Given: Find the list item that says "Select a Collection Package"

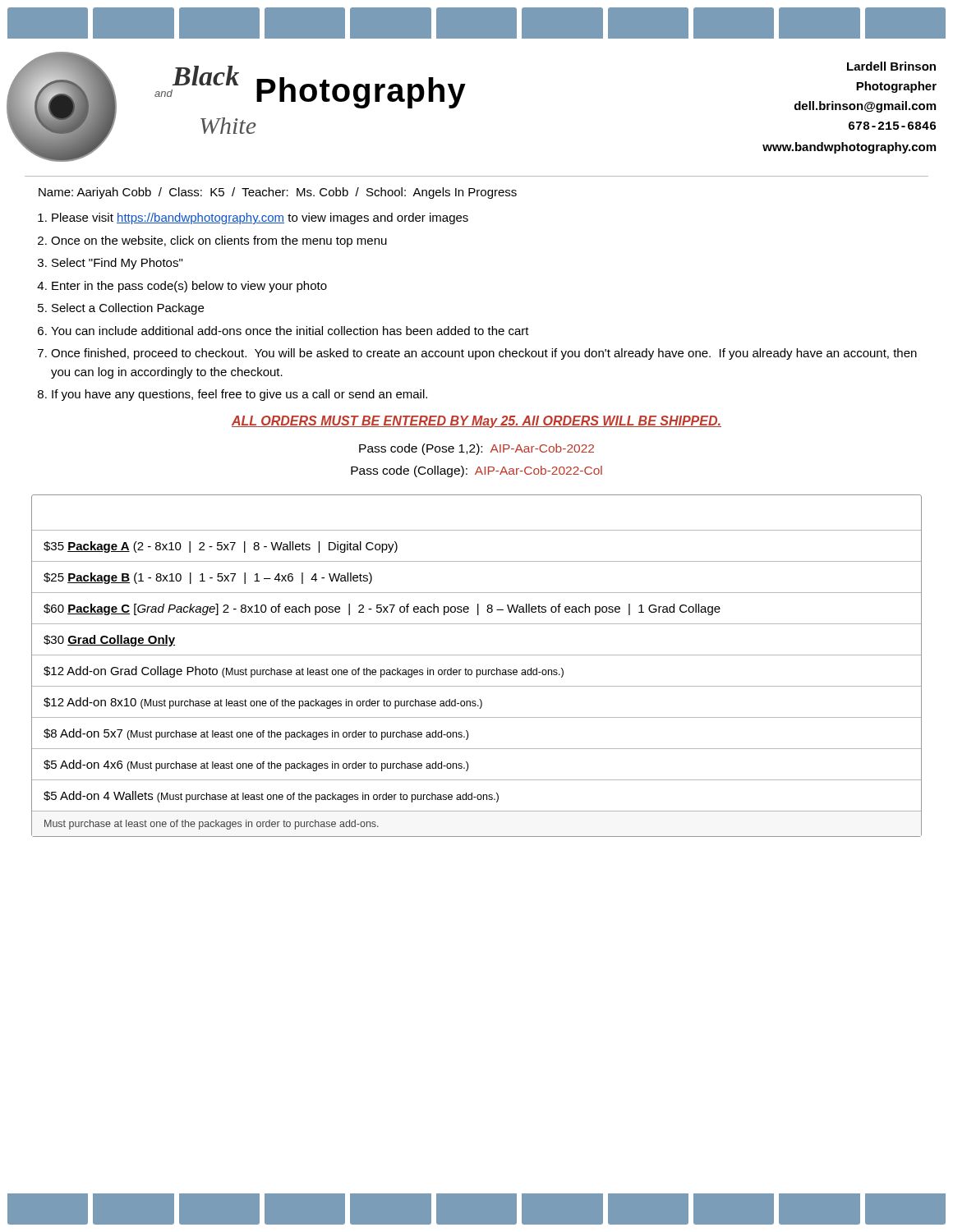Looking at the screenshot, I should pos(128,308).
